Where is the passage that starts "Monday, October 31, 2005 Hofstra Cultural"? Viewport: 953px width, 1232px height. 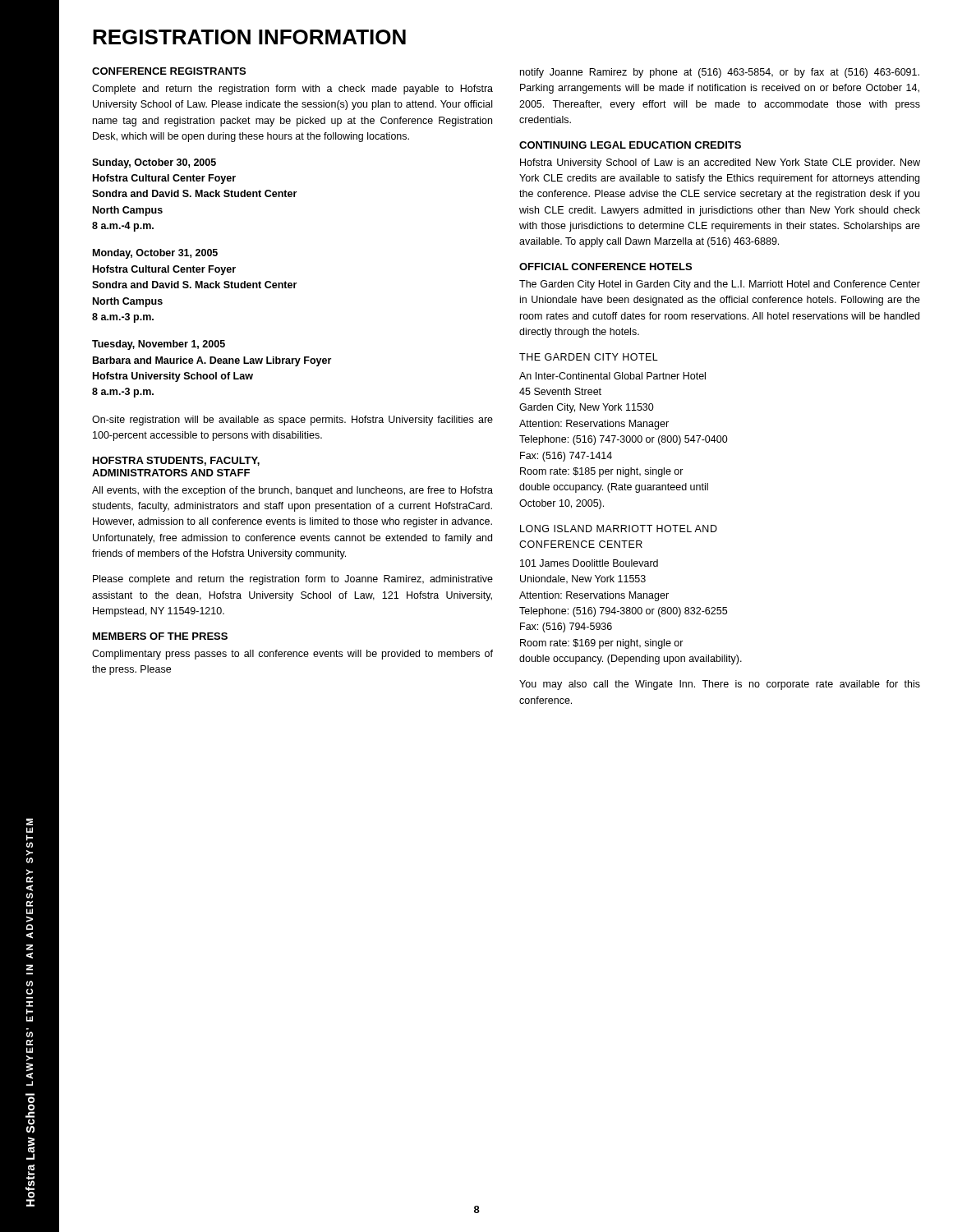tap(292, 286)
